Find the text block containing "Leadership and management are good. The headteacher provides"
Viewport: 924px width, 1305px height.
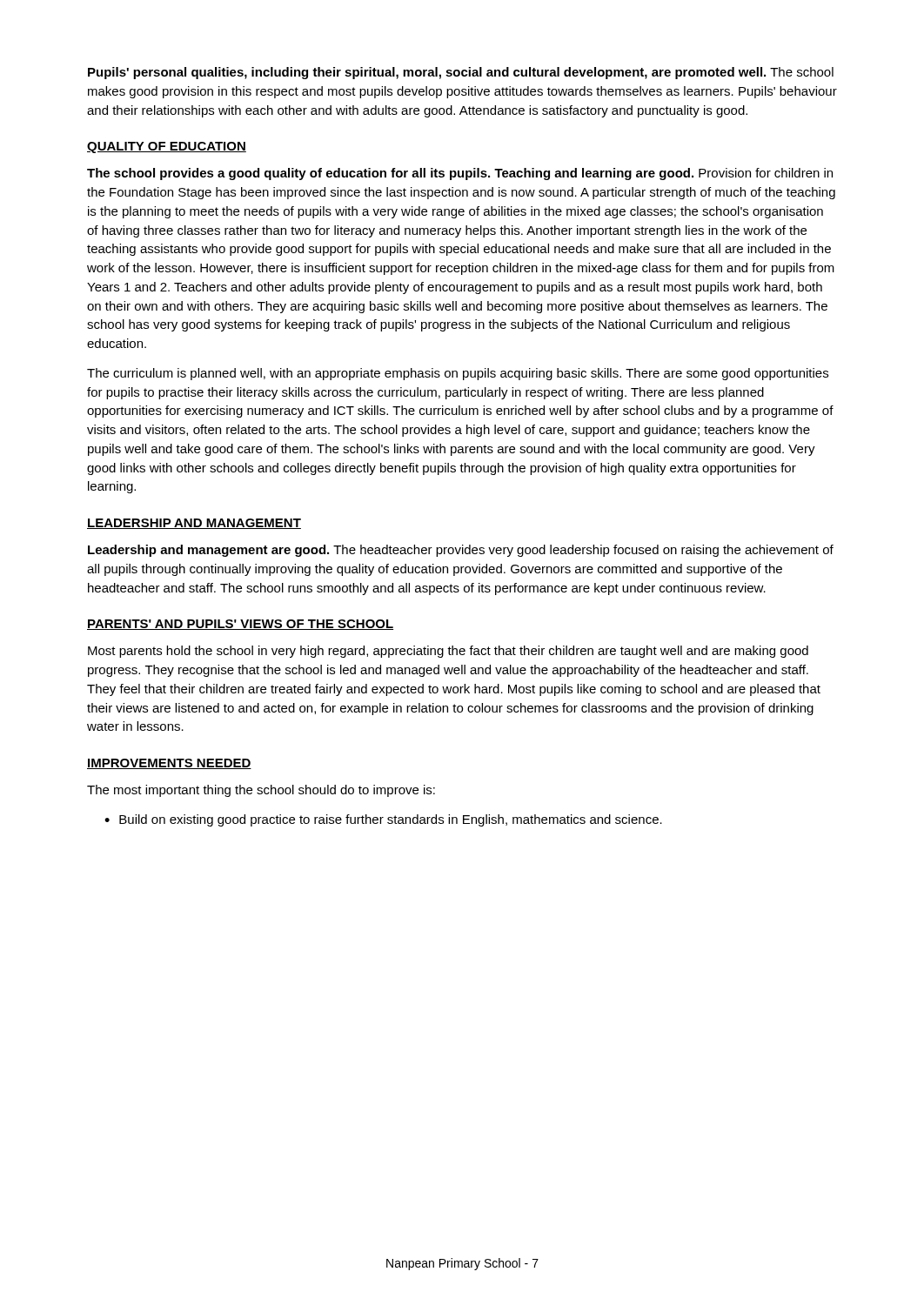tap(462, 569)
